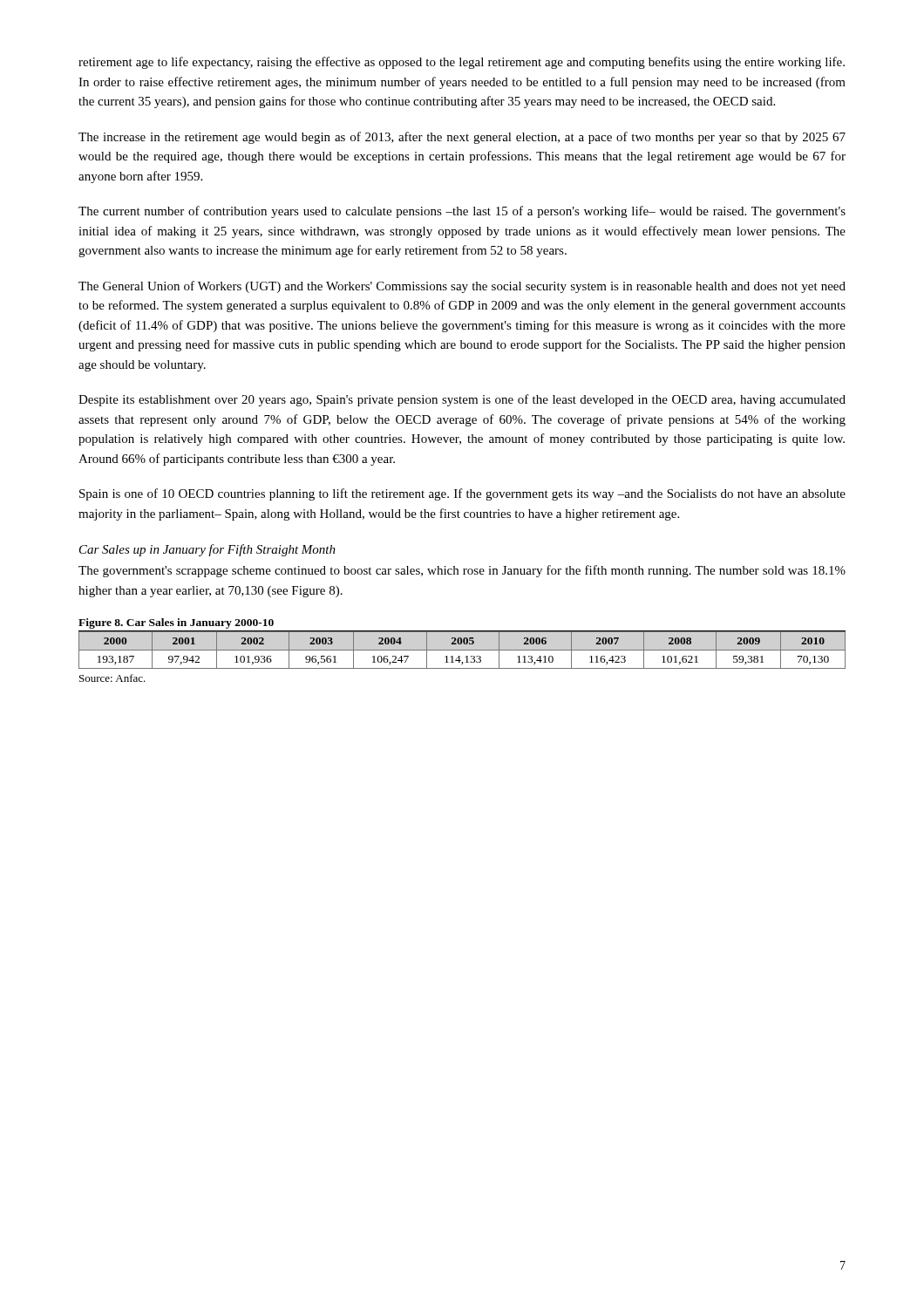Click on the table containing "2001"

point(462,650)
